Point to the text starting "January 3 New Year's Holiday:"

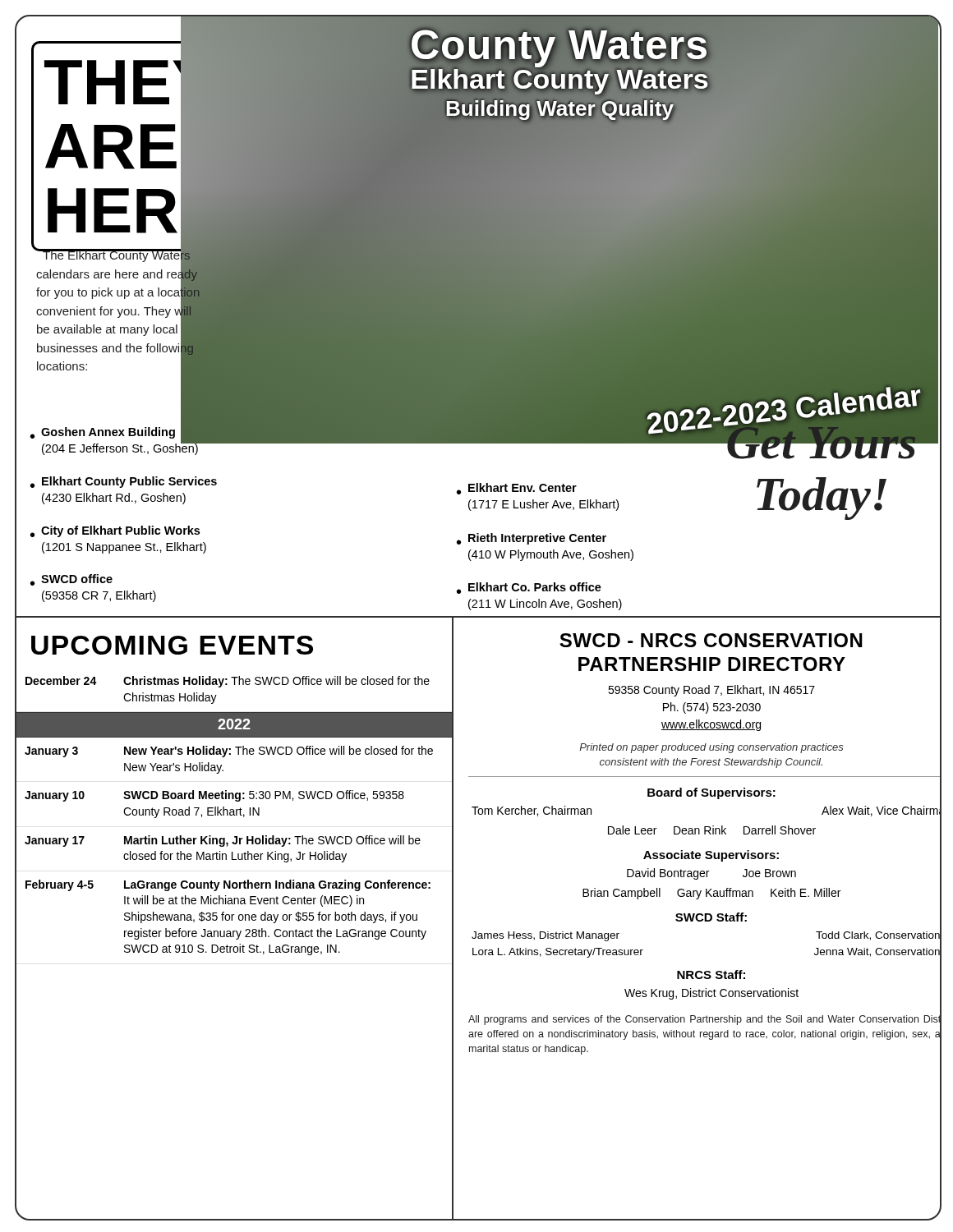[232, 760]
